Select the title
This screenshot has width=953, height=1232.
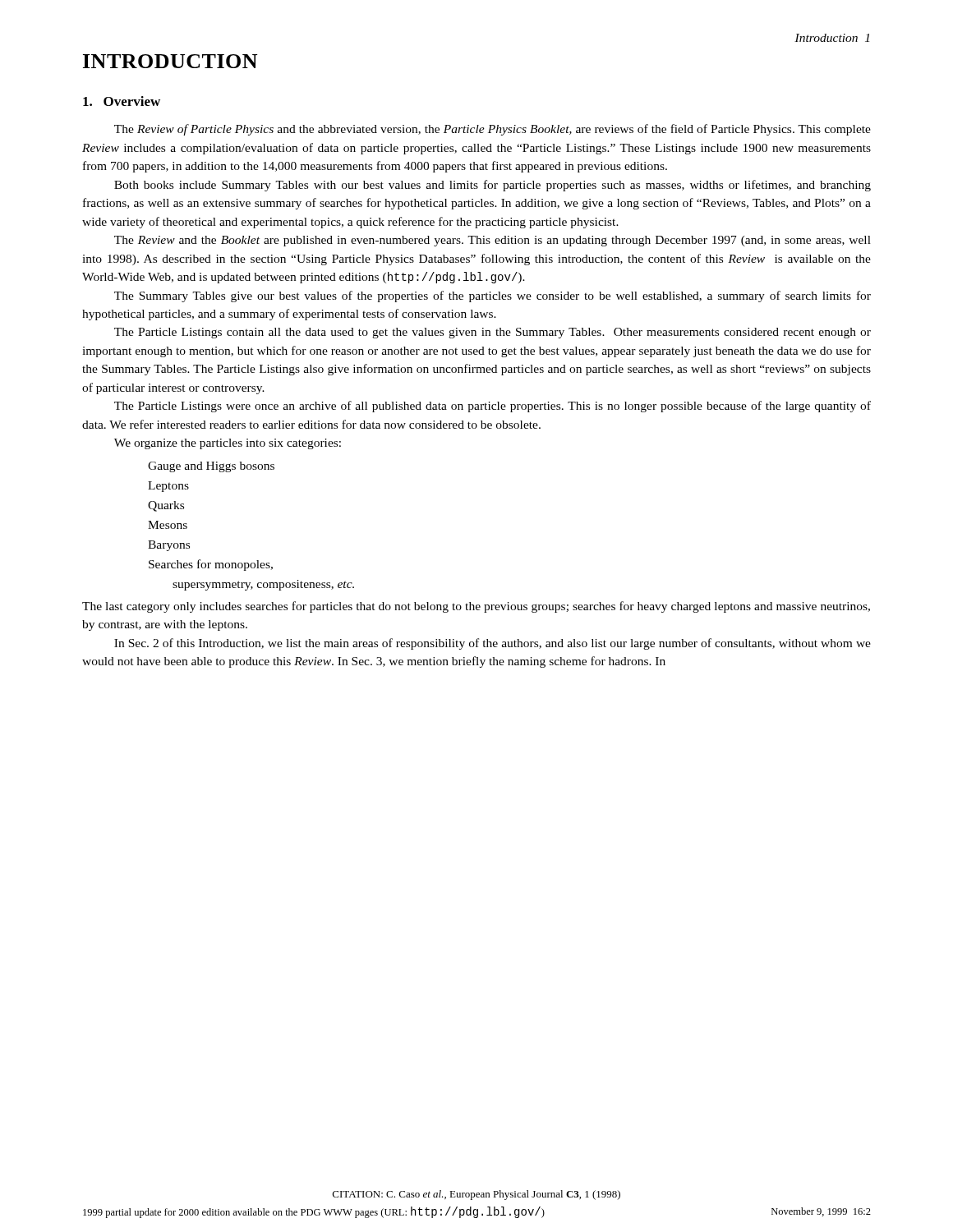(x=476, y=61)
